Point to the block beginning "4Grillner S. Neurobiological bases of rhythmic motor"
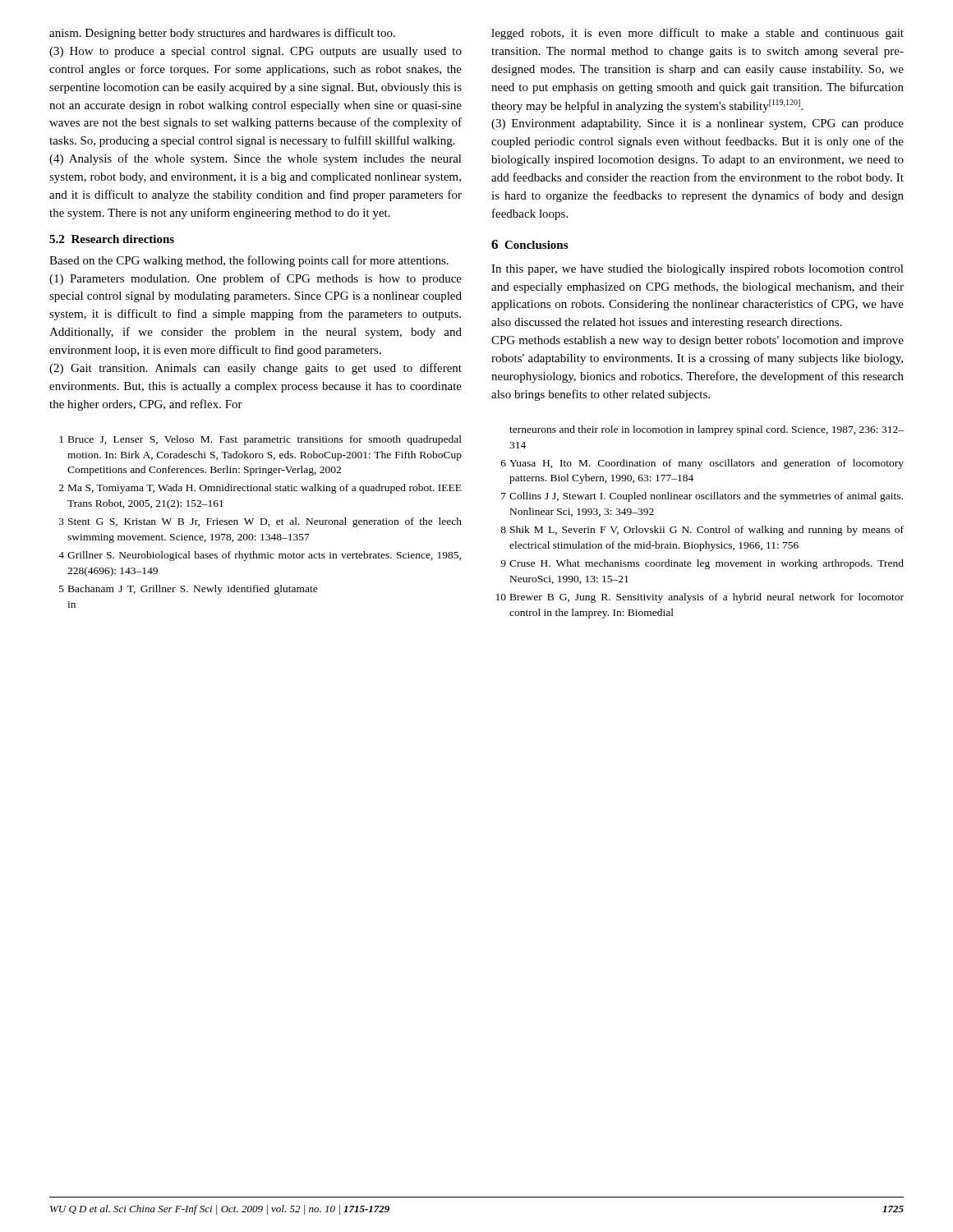The height and width of the screenshot is (1232, 953). (x=255, y=563)
